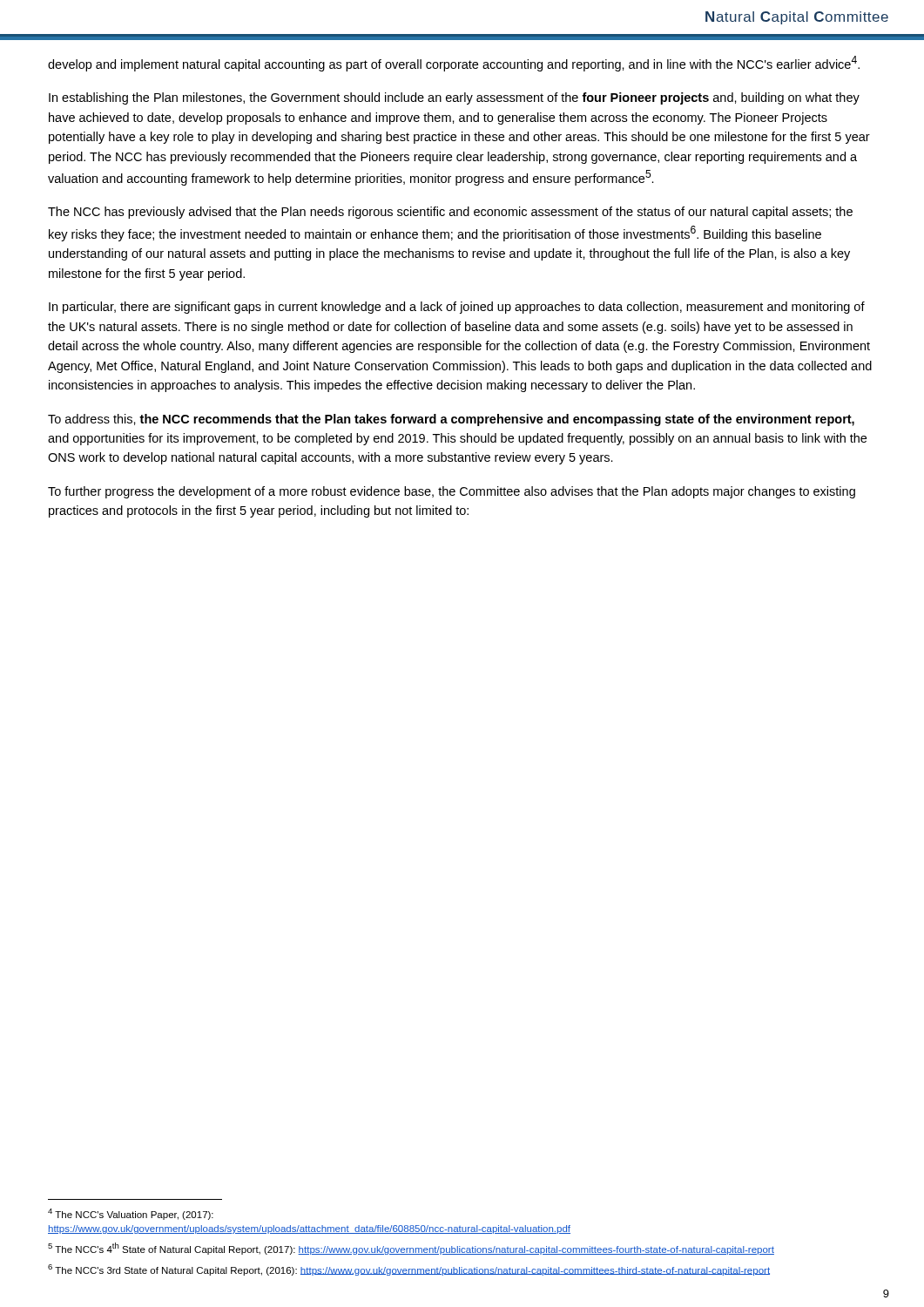Select the block starting "4 The NCC's Valuation Paper, (2017):"
The height and width of the screenshot is (1307, 924).
[309, 1220]
